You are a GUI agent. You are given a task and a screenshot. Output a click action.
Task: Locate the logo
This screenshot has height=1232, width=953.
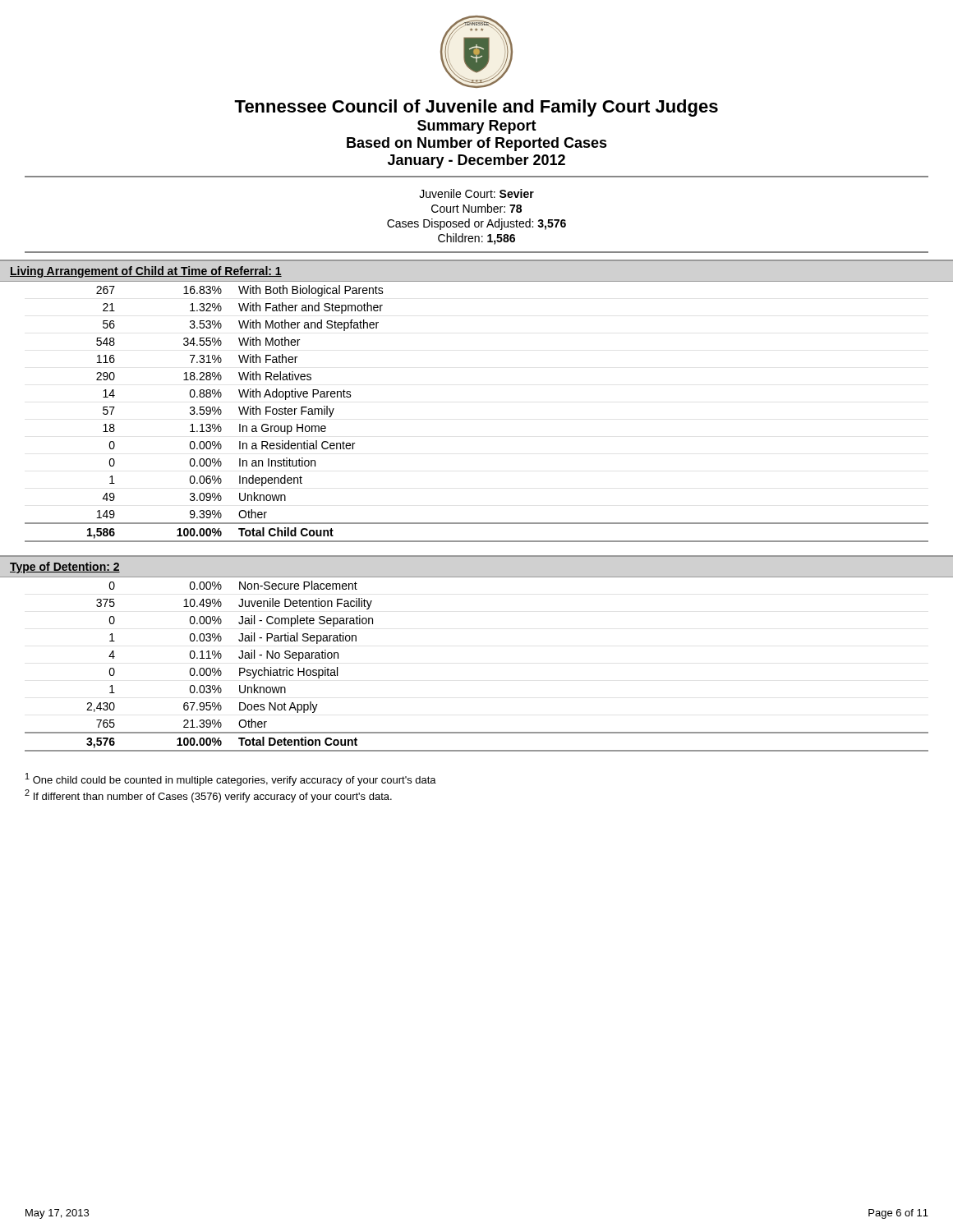point(476,46)
